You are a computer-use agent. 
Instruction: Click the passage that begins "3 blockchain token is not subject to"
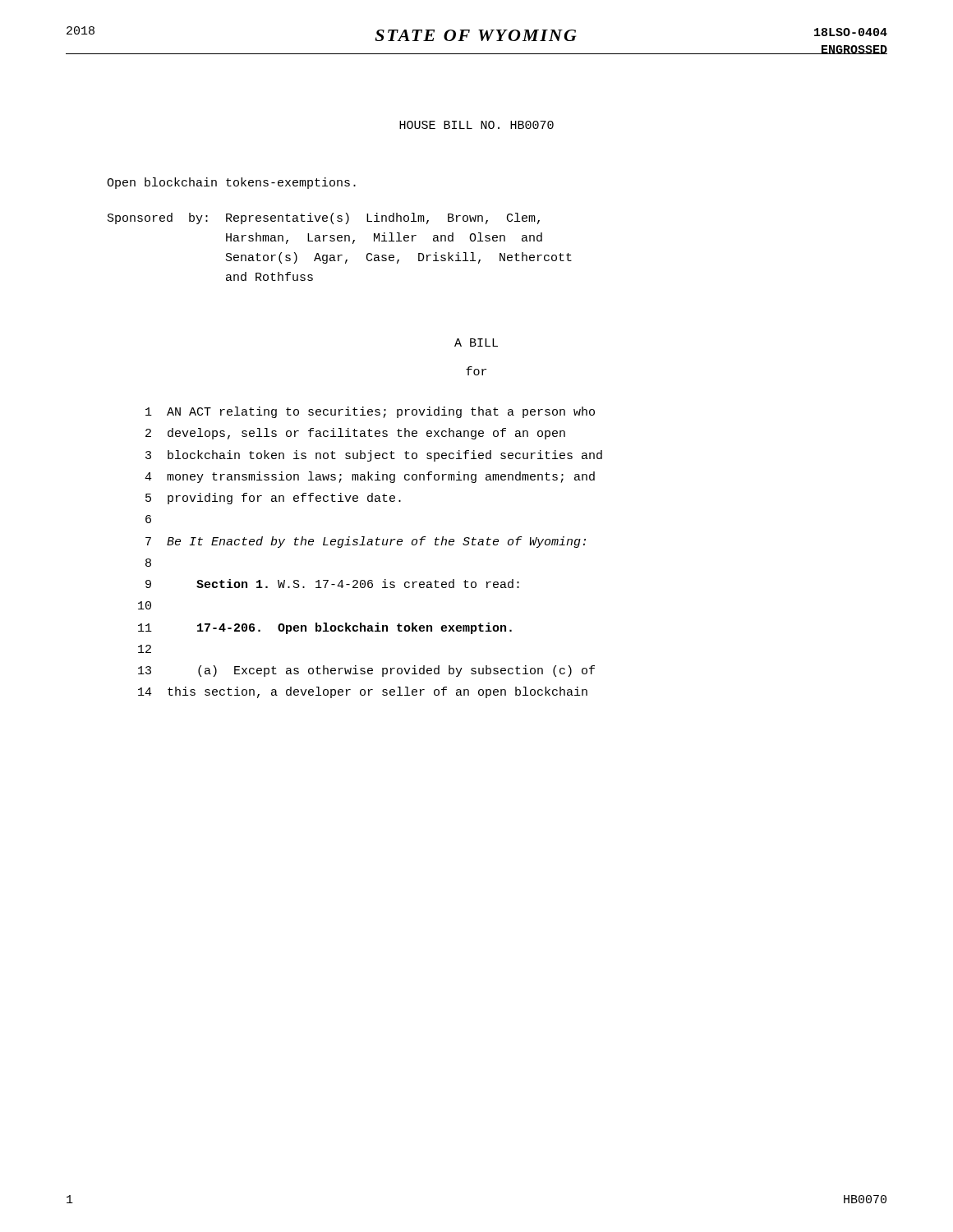tap(497, 456)
